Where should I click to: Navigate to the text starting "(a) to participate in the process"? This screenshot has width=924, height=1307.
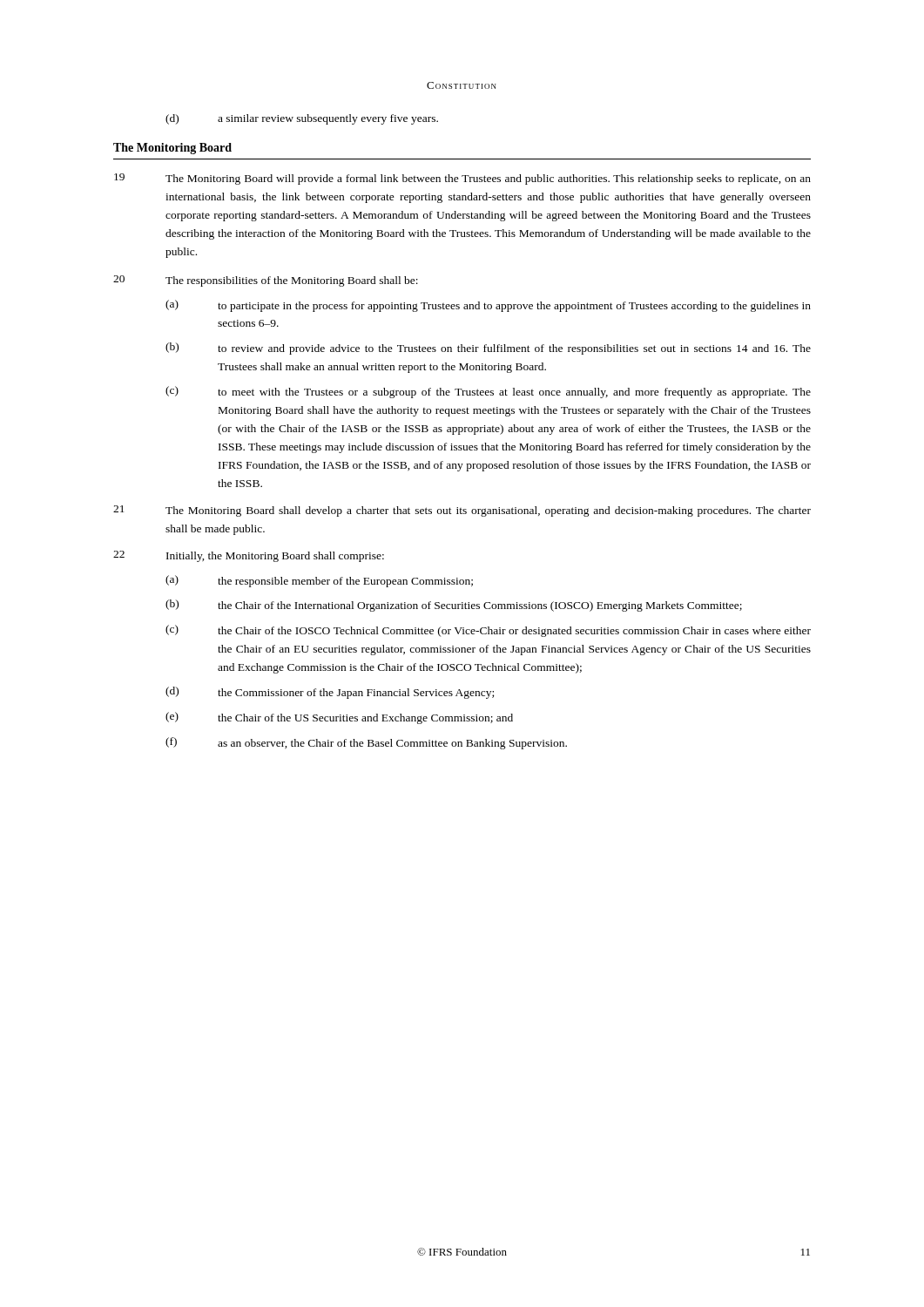pyautogui.click(x=488, y=315)
